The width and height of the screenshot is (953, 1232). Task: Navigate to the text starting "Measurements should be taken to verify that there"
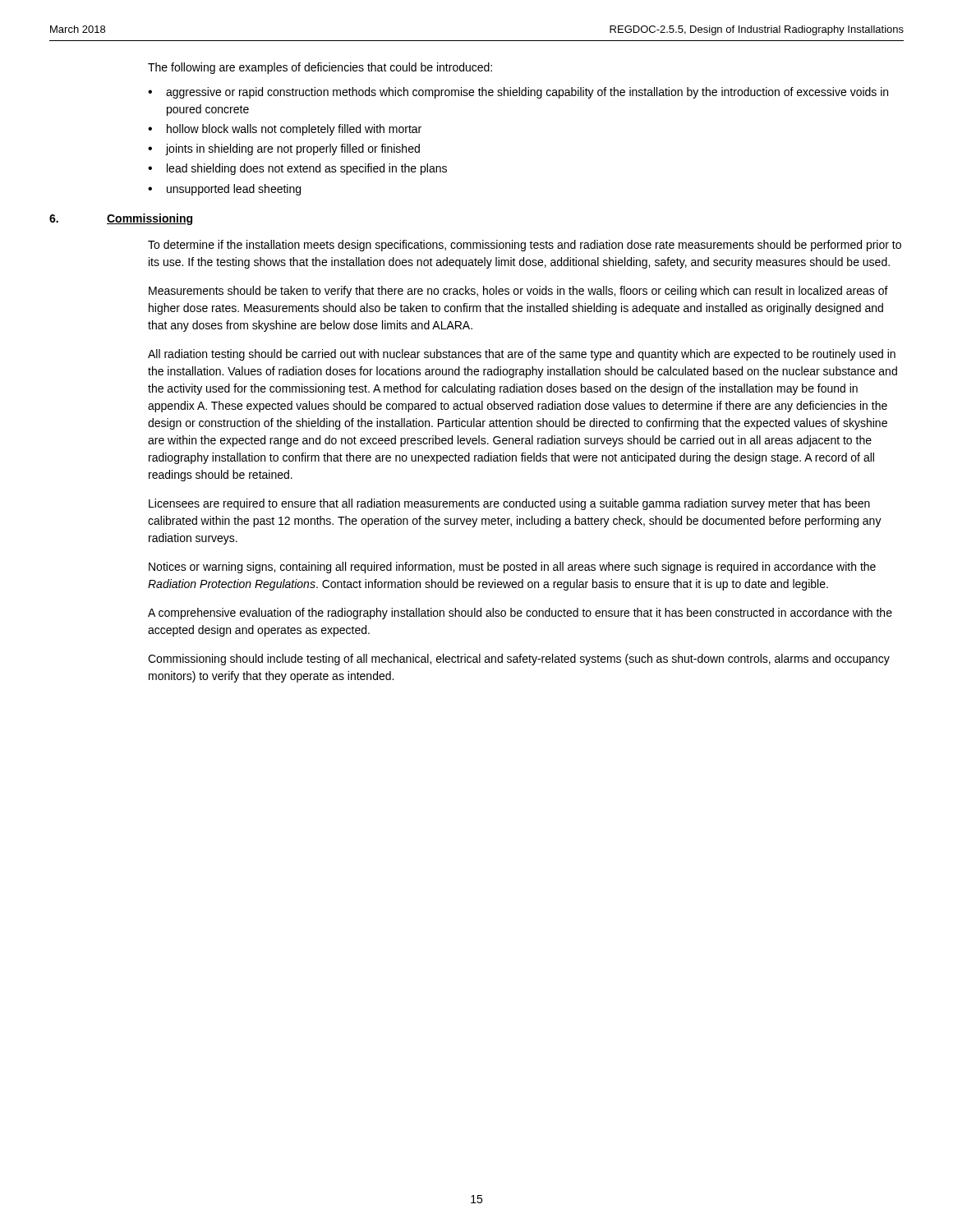(x=518, y=308)
